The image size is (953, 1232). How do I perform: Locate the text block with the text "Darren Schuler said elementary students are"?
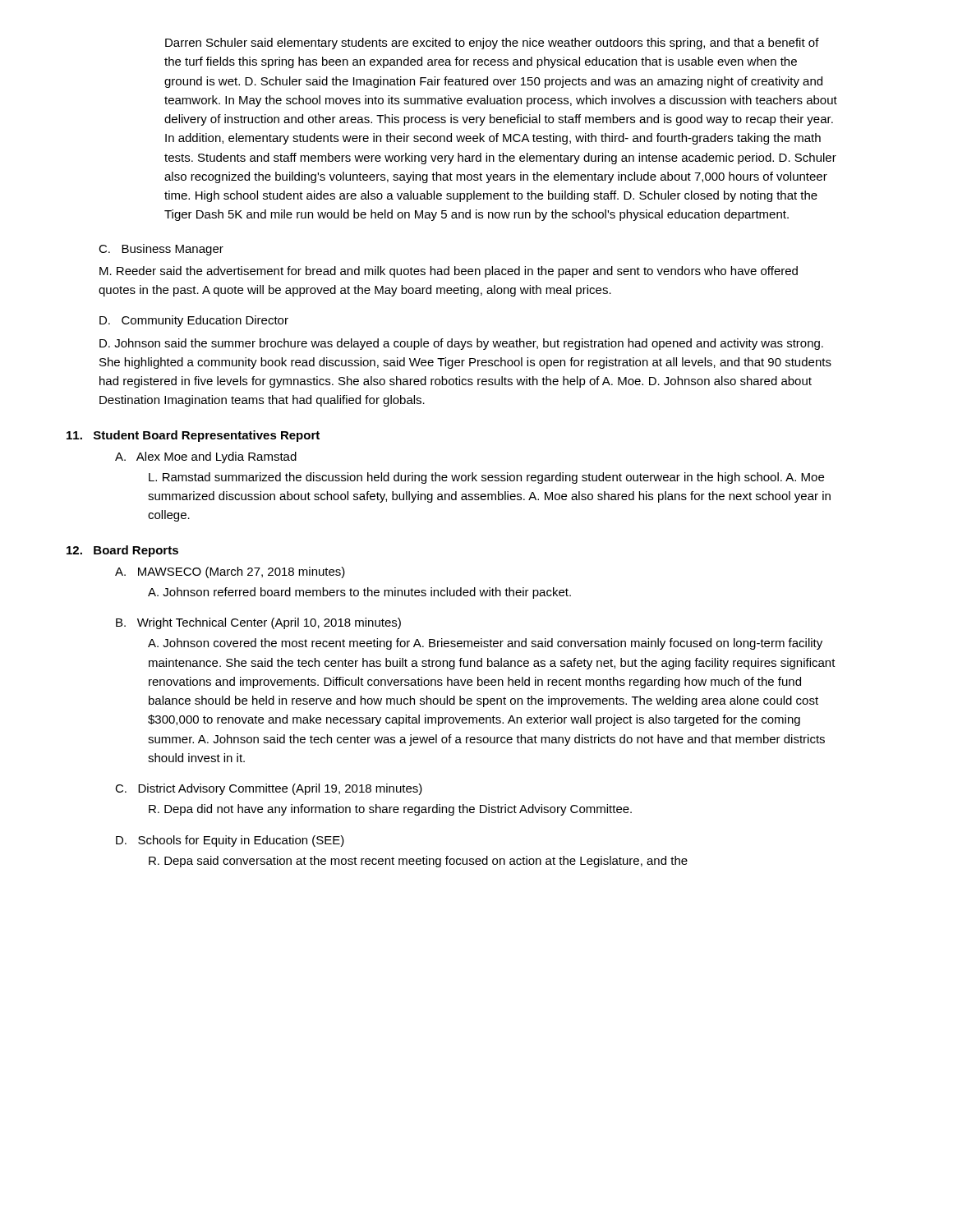(x=501, y=128)
